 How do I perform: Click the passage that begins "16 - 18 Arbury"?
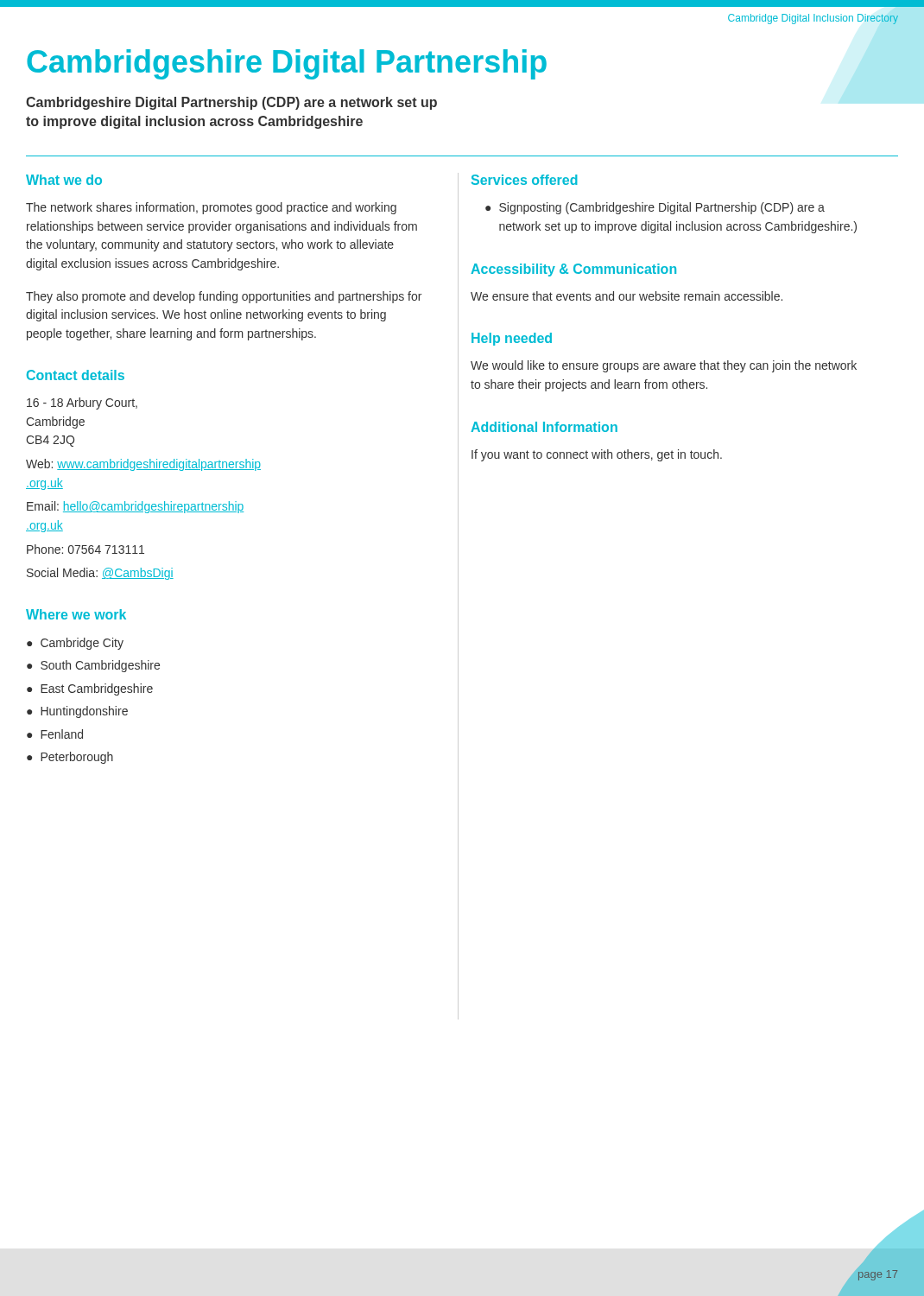point(82,403)
